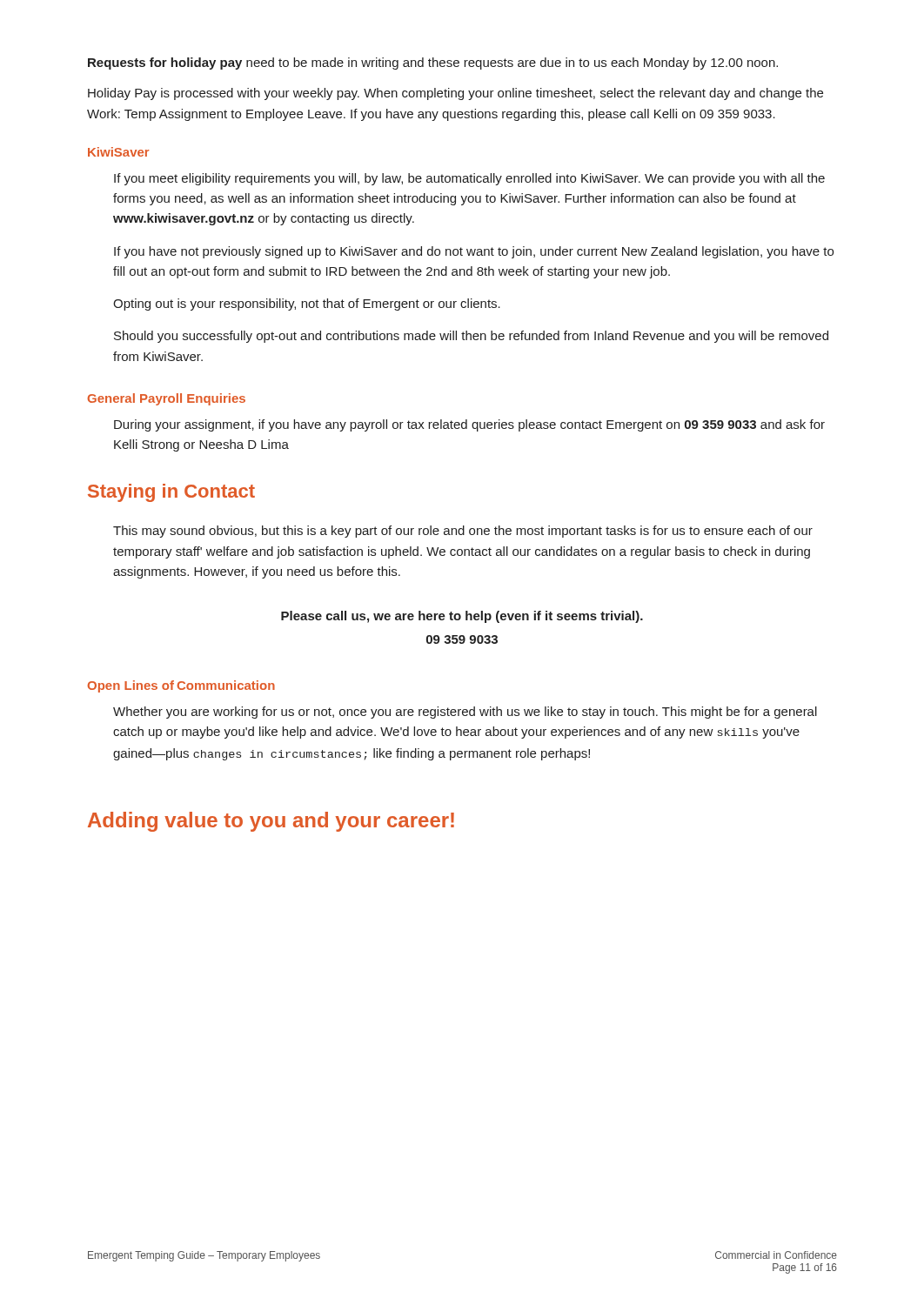Locate the text block with the text "Opting out is your responsibility, not"

(x=307, y=303)
